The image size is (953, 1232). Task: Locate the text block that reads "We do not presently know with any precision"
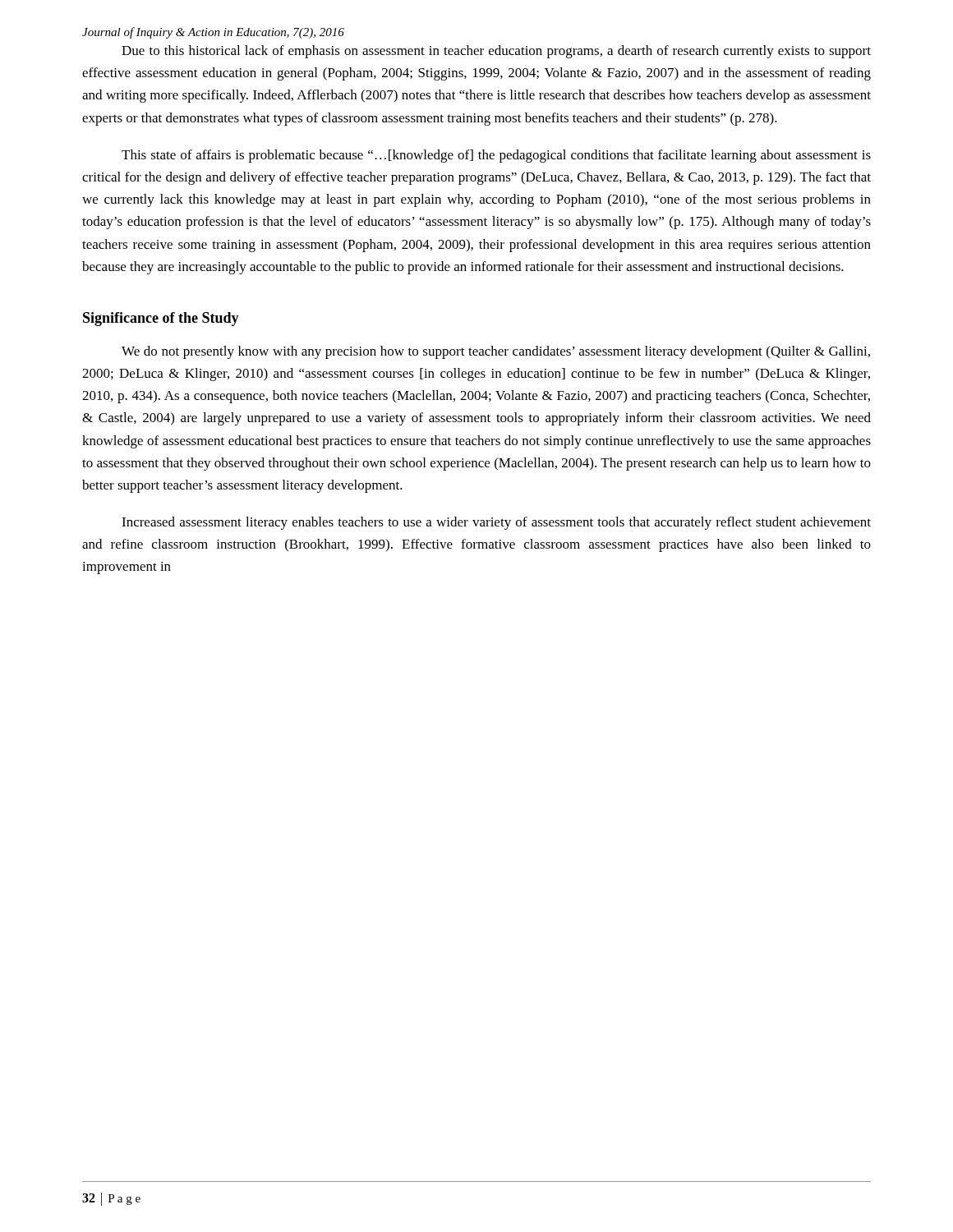[476, 418]
